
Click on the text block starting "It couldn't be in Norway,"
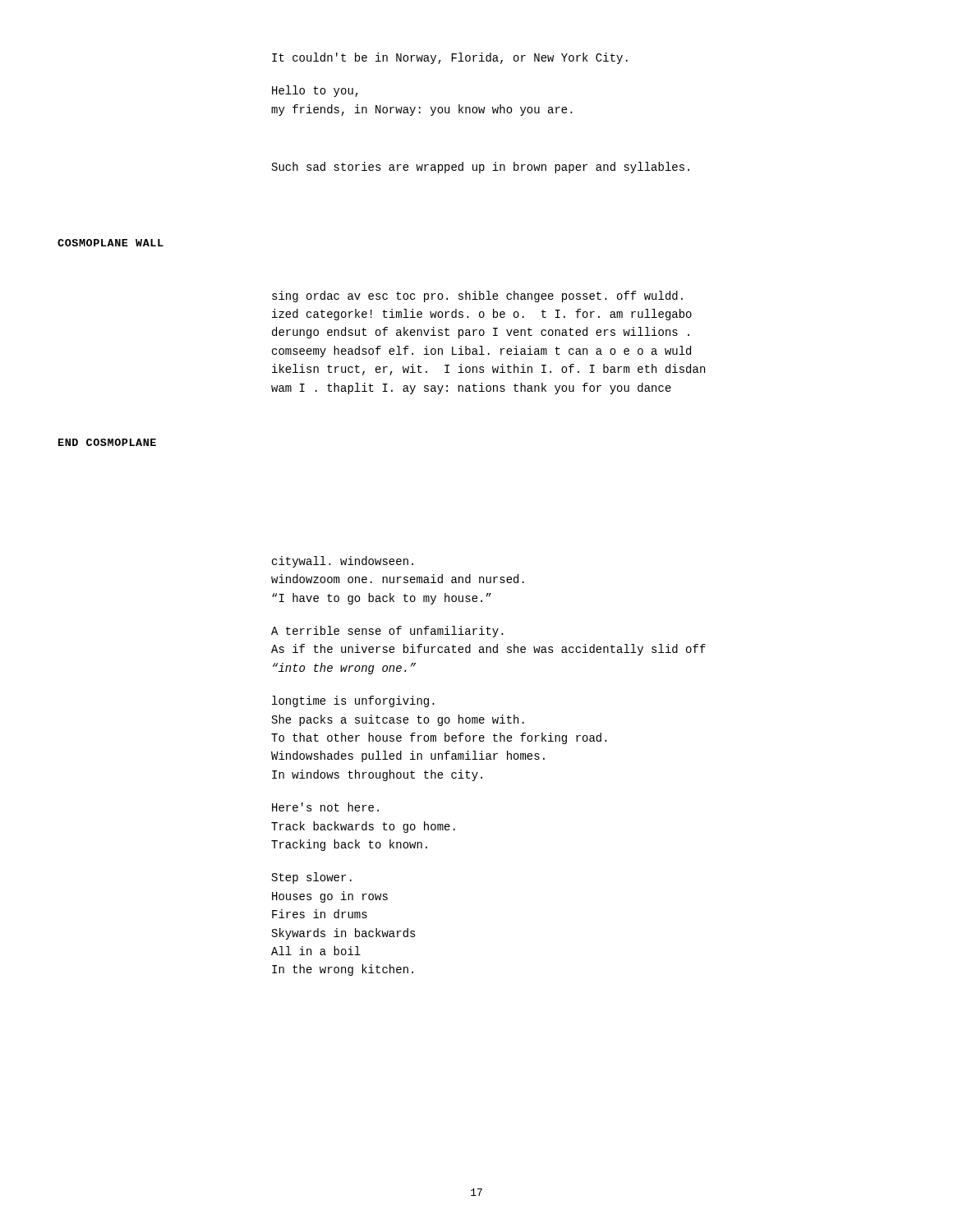(x=451, y=58)
